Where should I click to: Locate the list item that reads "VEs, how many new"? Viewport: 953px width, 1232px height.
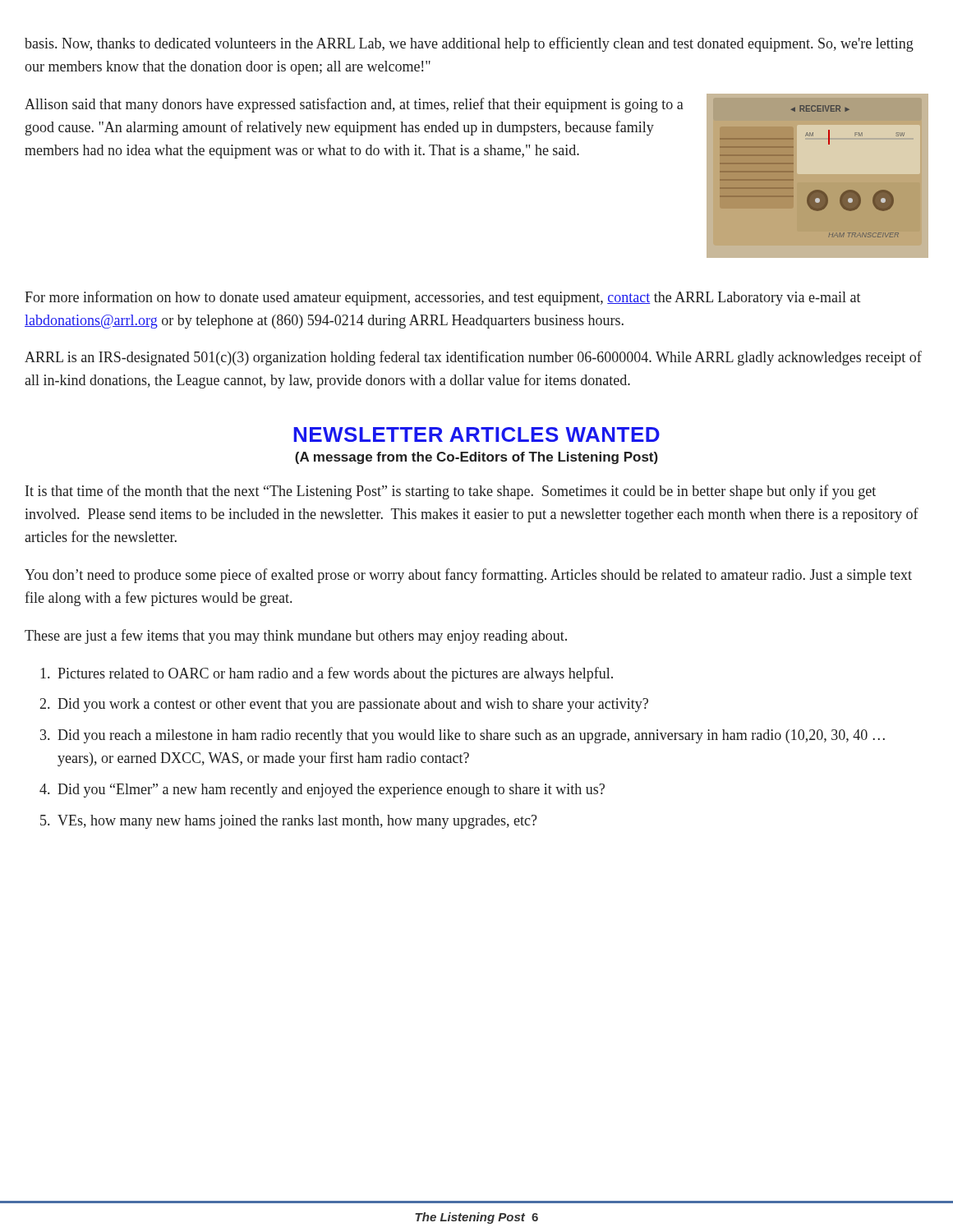[x=297, y=821]
